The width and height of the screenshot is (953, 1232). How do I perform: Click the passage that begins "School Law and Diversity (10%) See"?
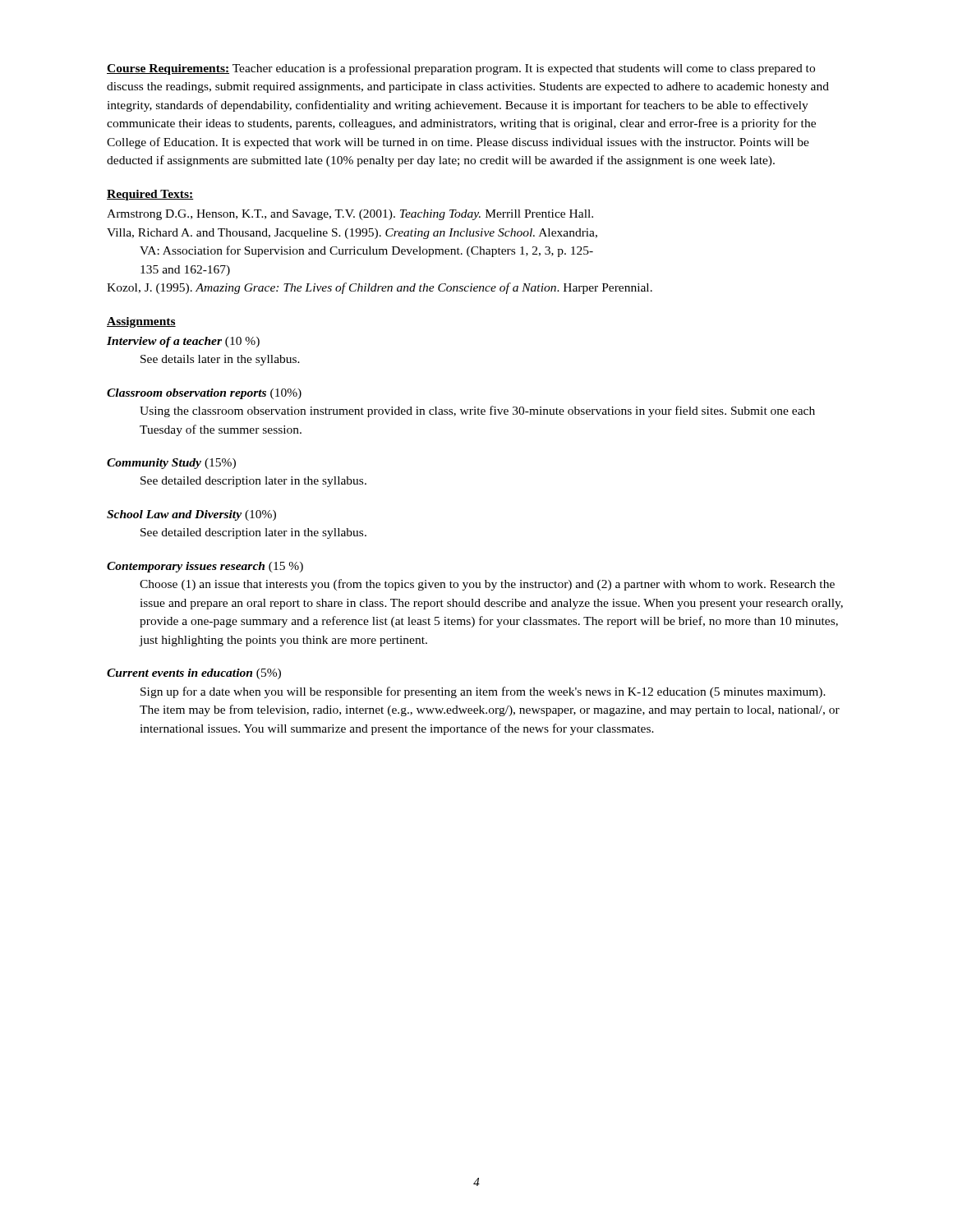[191, 515]
